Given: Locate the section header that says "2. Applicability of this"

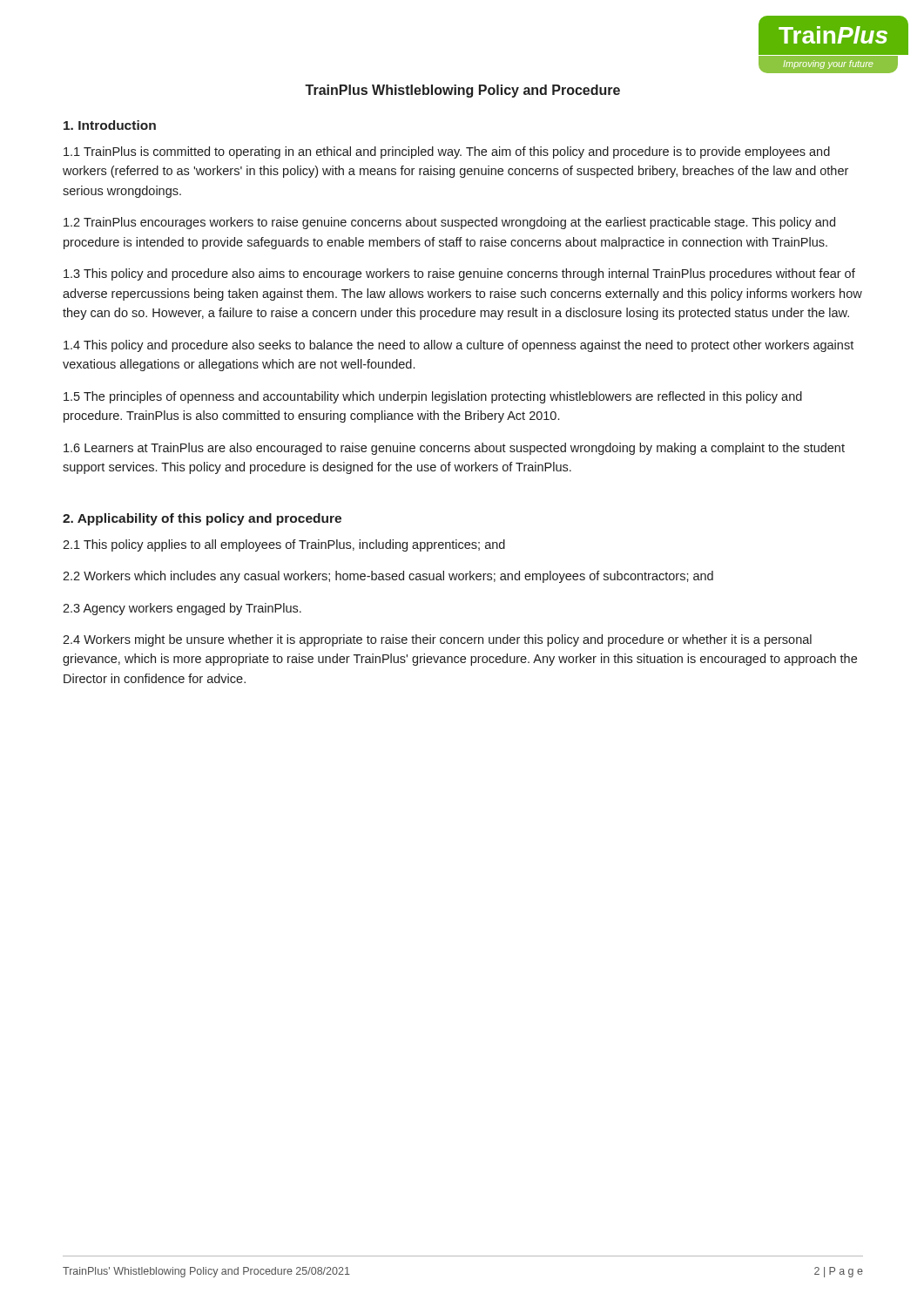Looking at the screenshot, I should click(202, 518).
